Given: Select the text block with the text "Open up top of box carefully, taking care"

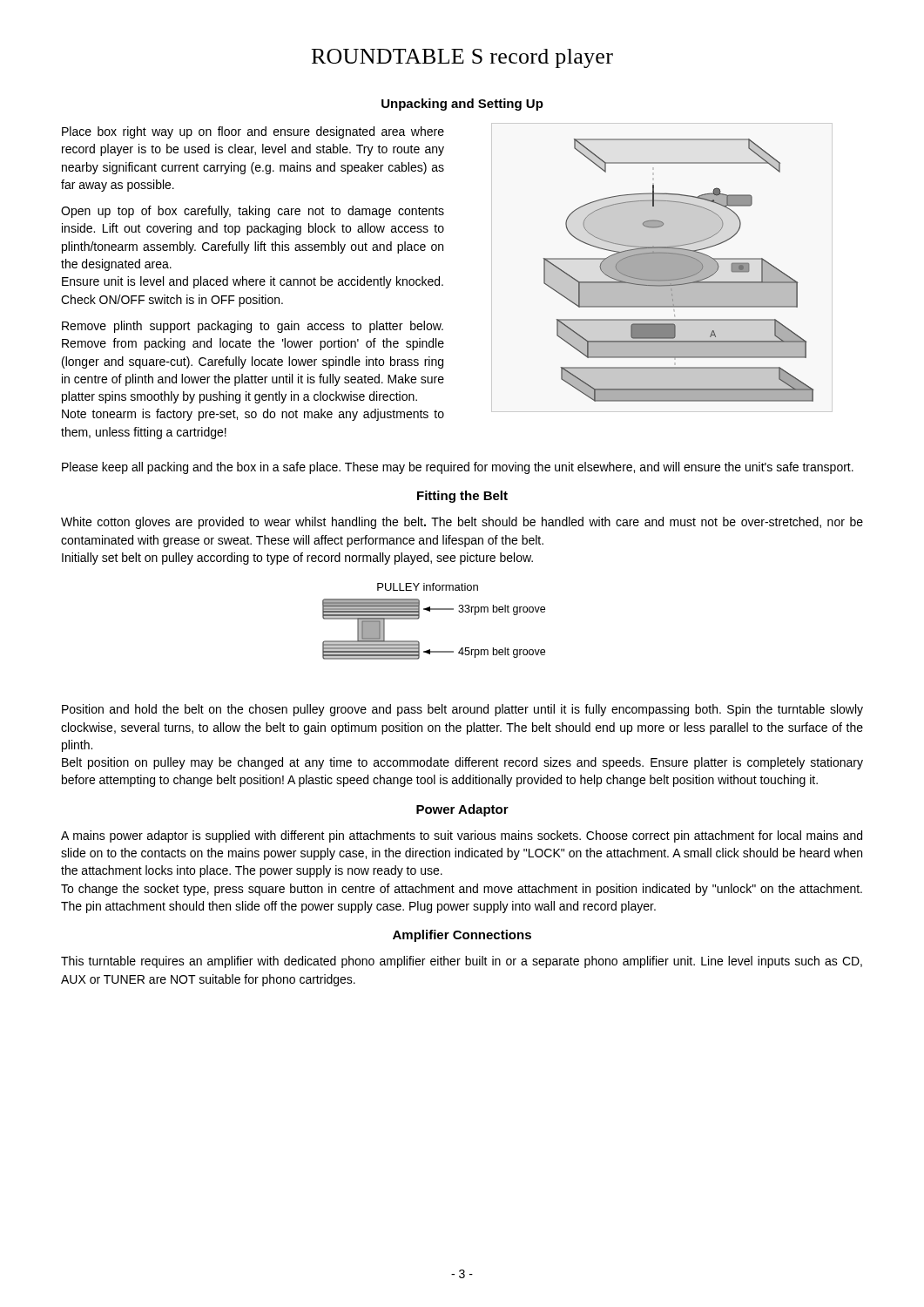Looking at the screenshot, I should pyautogui.click(x=253, y=255).
